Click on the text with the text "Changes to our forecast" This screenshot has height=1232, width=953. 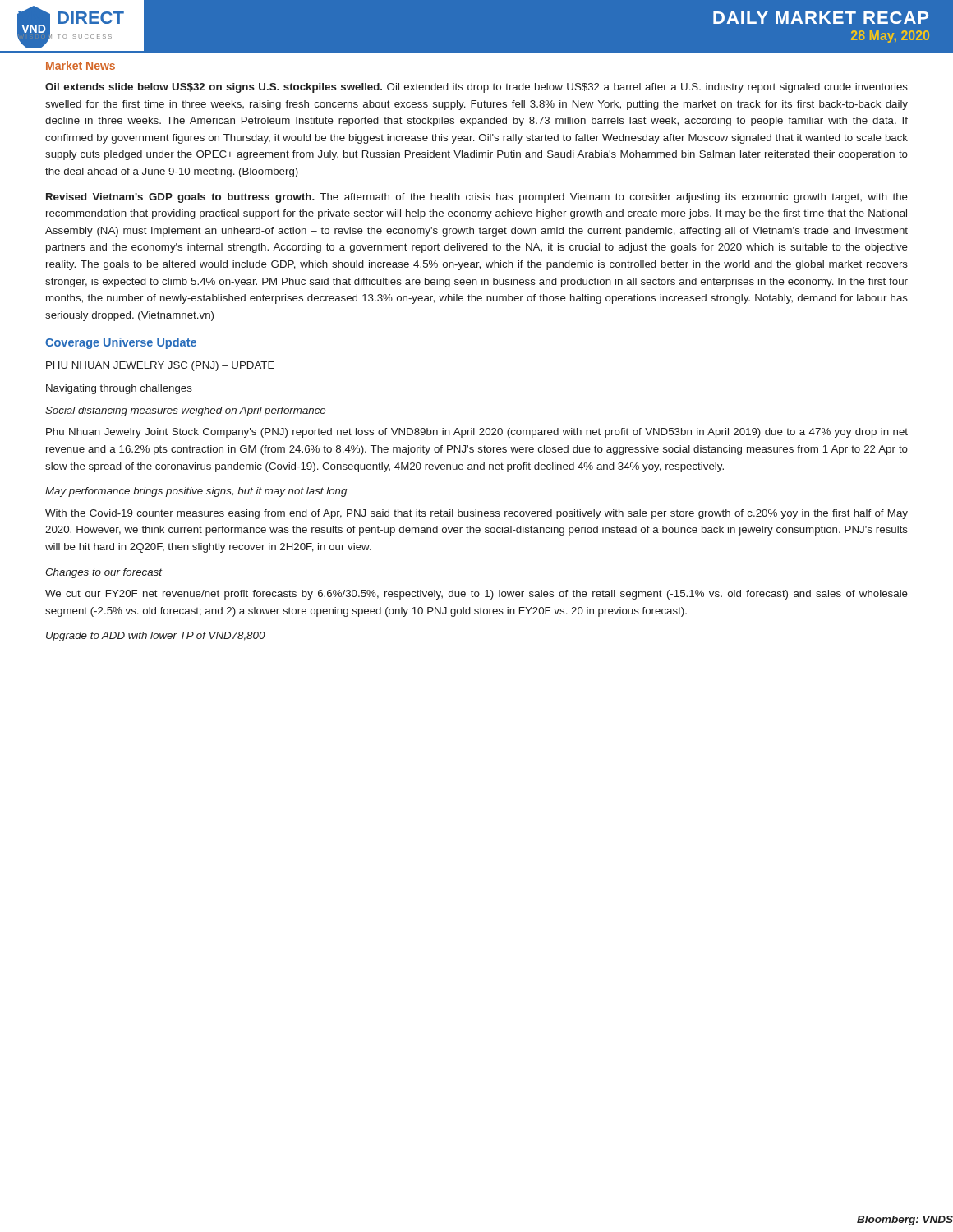[103, 572]
